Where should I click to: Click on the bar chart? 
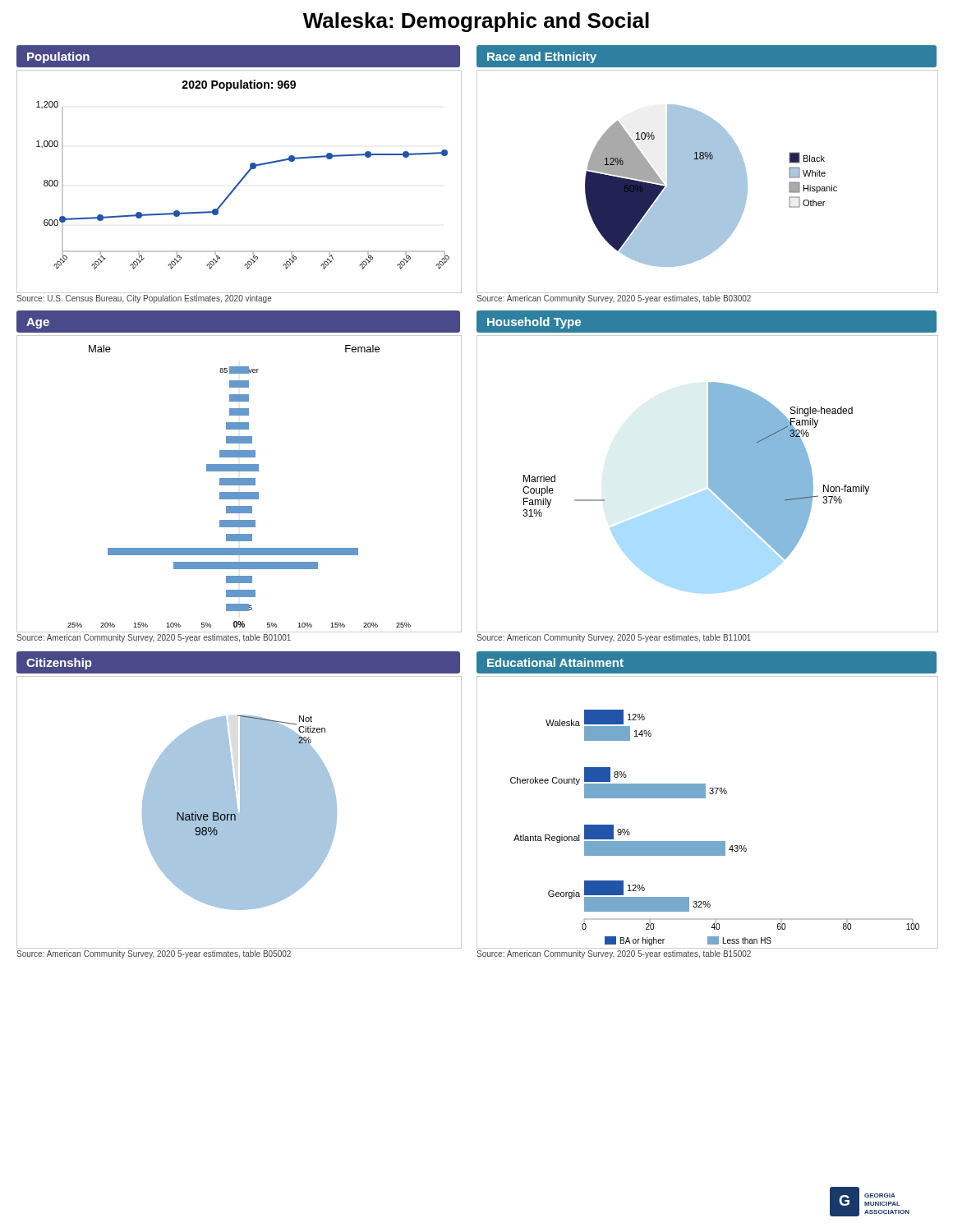pyautogui.click(x=239, y=484)
